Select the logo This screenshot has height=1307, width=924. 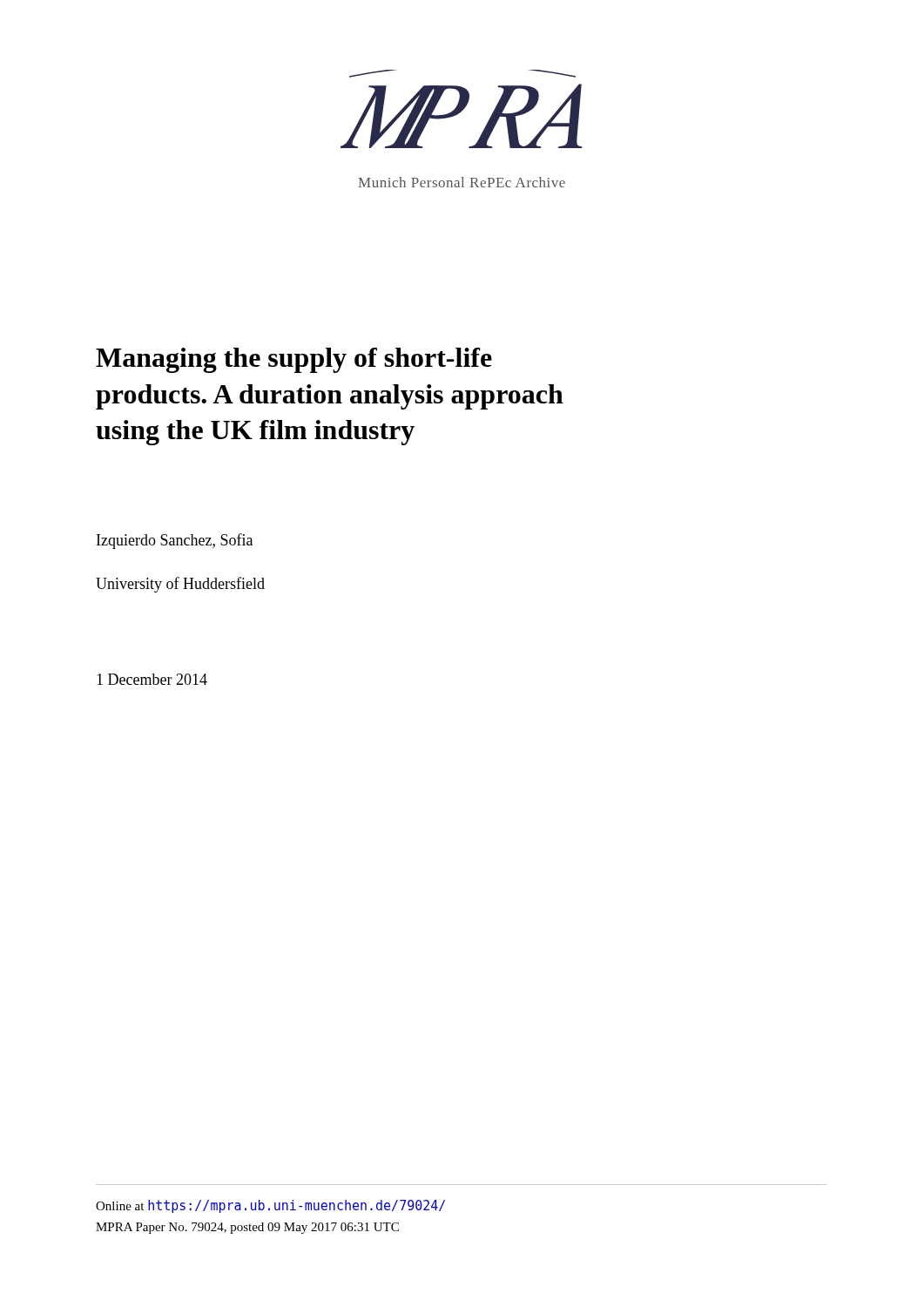pyautogui.click(x=462, y=131)
